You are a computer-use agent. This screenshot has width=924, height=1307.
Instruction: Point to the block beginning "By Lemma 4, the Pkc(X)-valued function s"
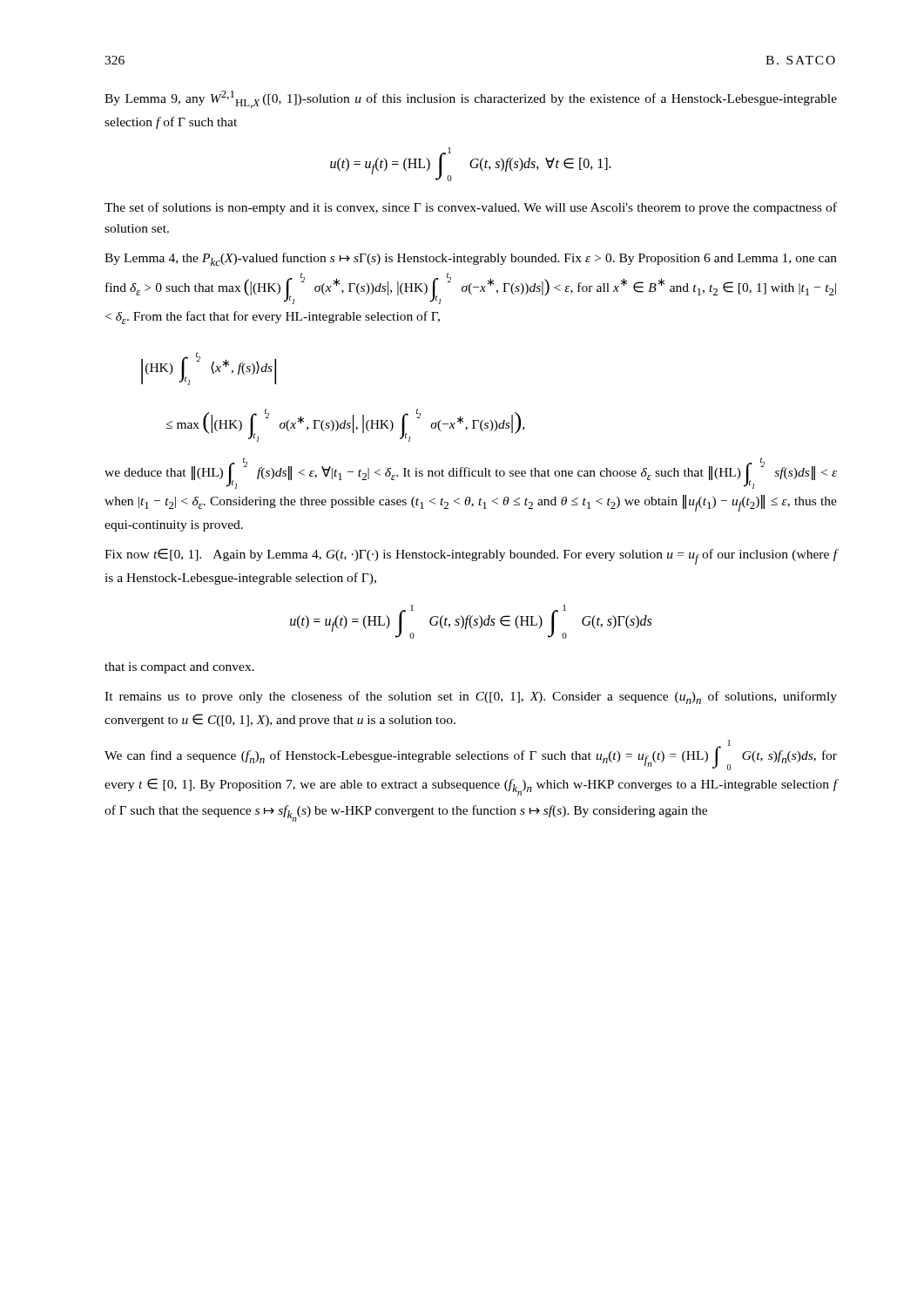(x=471, y=289)
